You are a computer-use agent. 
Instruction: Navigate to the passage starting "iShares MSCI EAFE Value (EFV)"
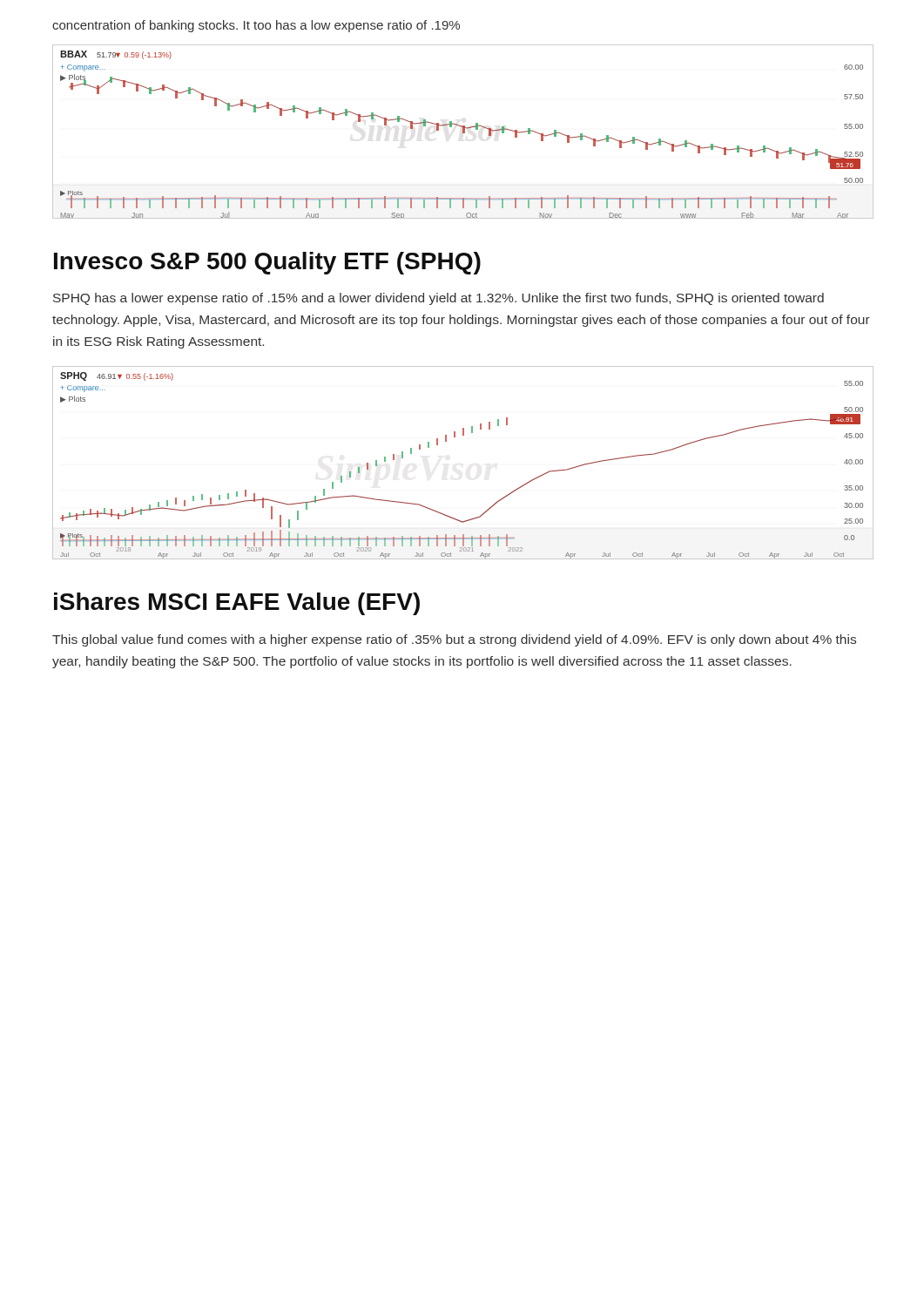[x=237, y=602]
